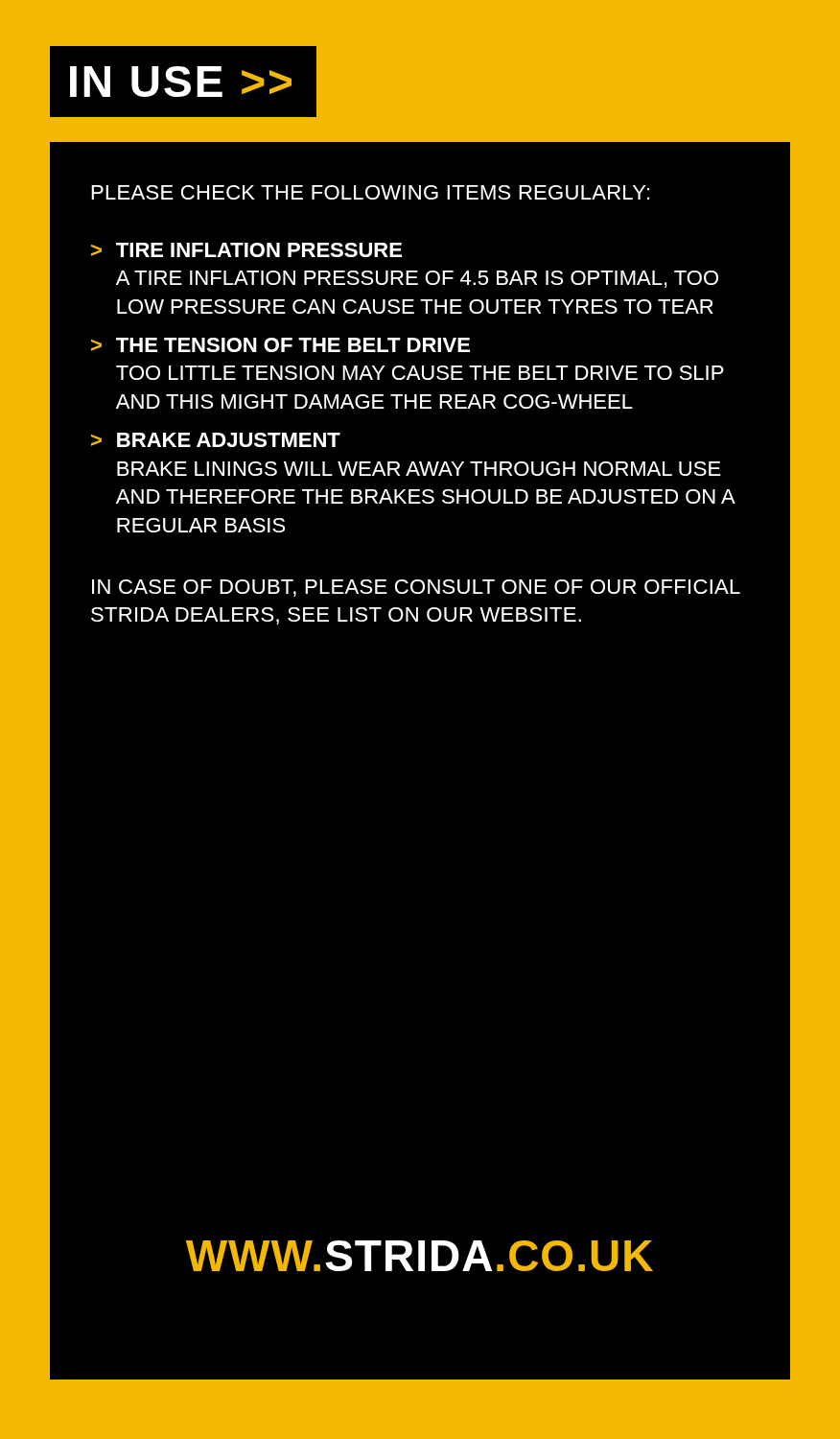
Task: Point to the element starting "IN USE >>"
Action: (x=181, y=82)
